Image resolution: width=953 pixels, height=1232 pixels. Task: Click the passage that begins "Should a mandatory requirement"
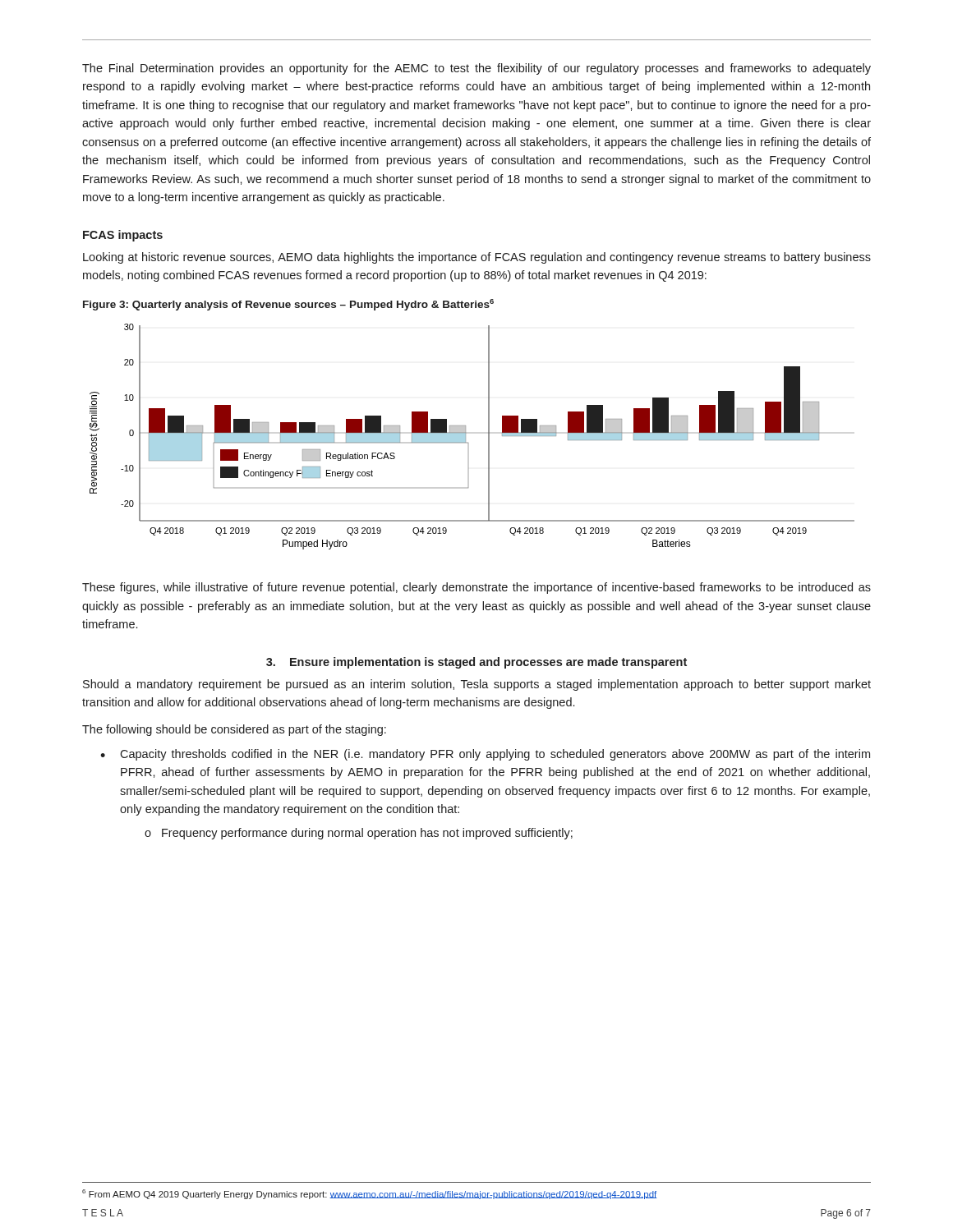click(476, 693)
